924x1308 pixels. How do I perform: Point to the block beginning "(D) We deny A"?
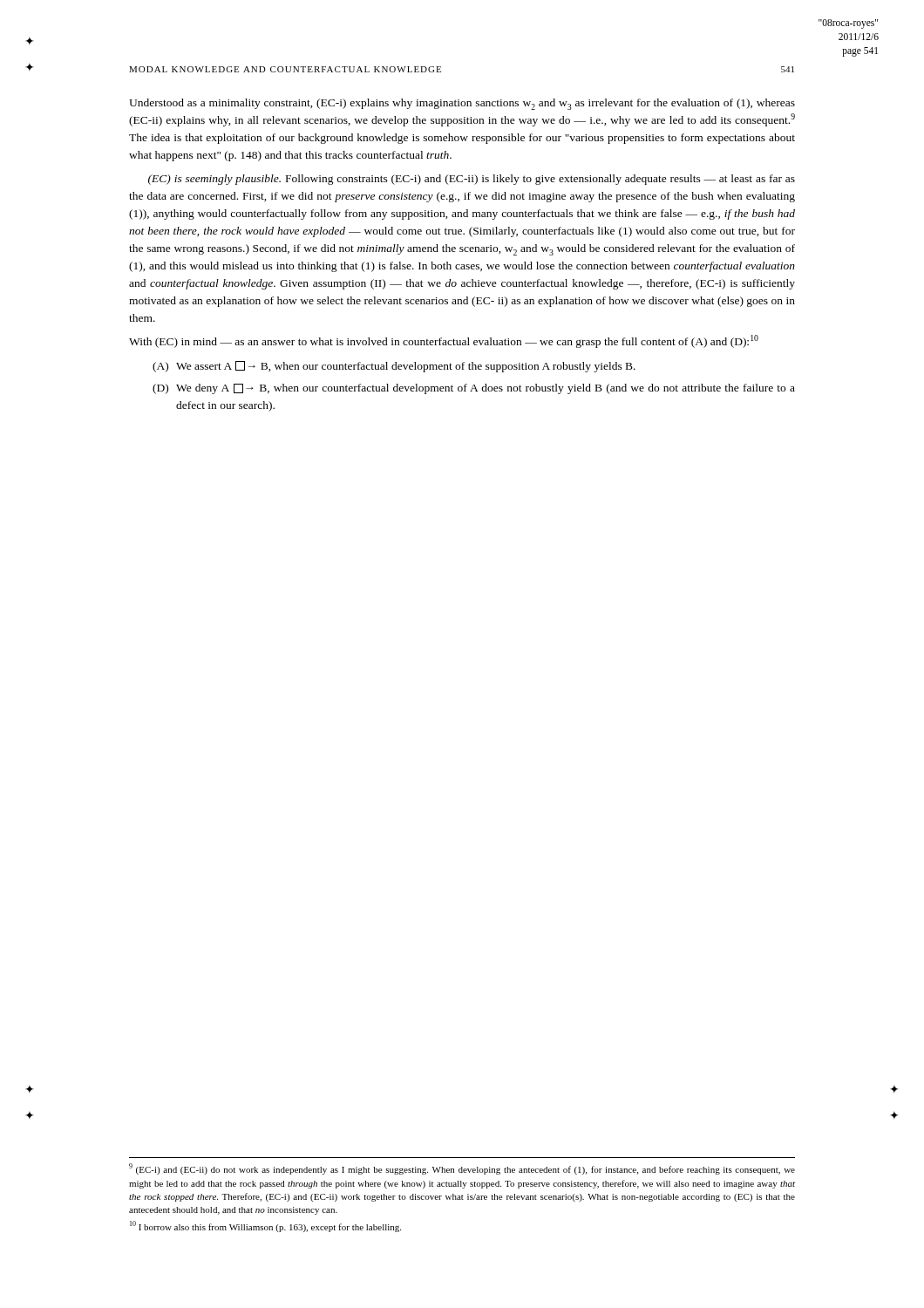(x=474, y=397)
